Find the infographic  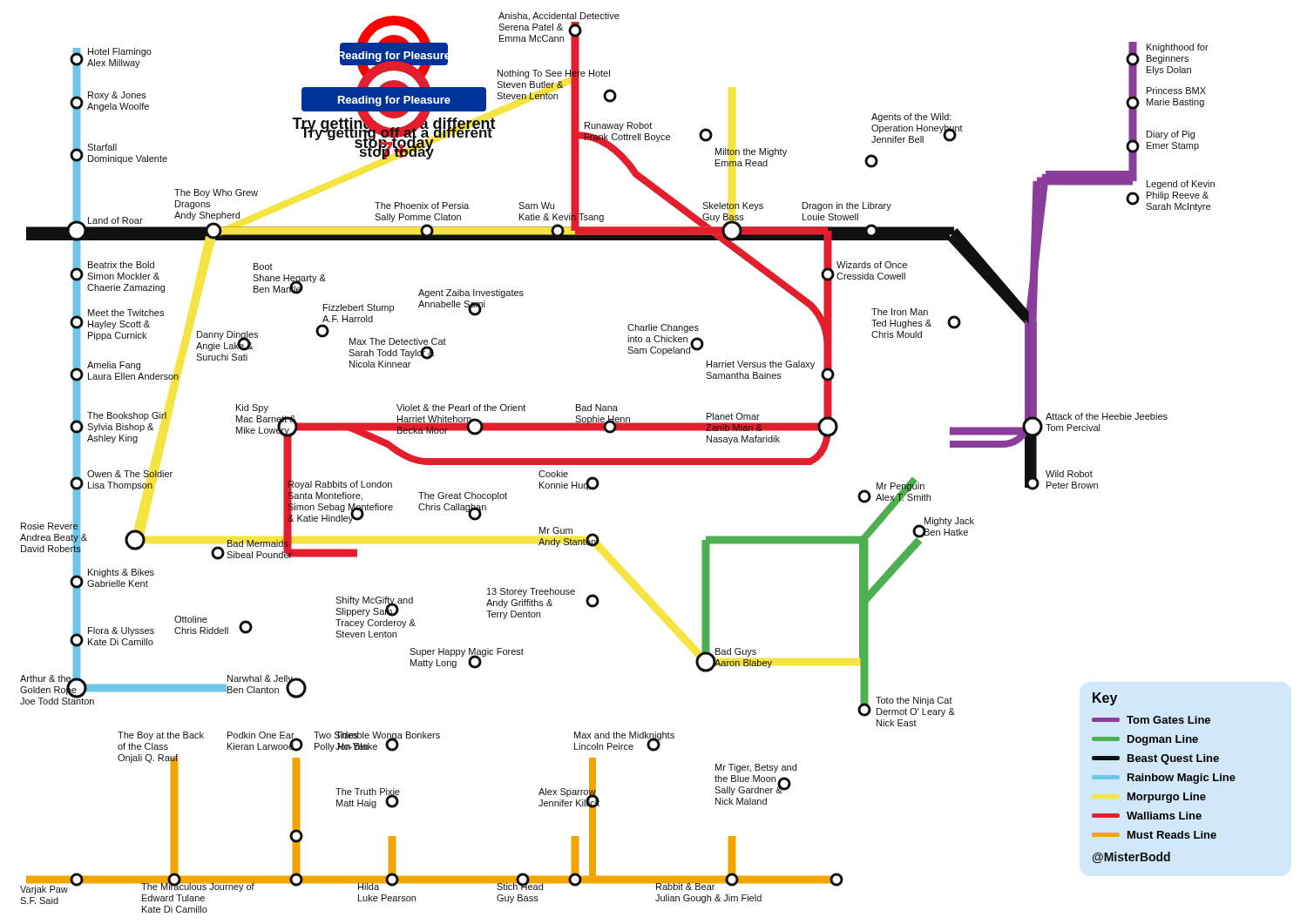654,462
